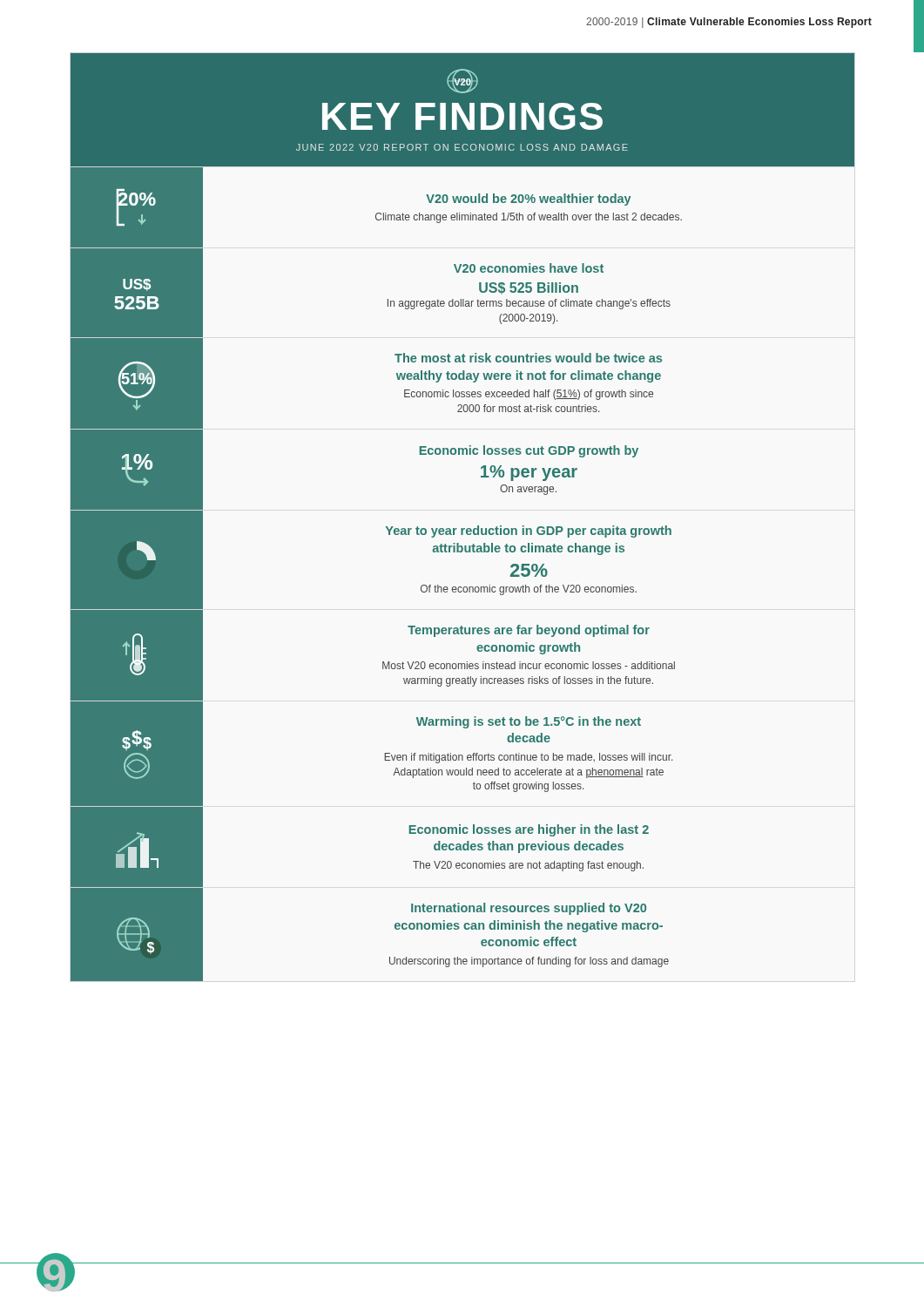Locate the text starting "$ $ $ Warming is set to"

pyautogui.click(x=462, y=754)
